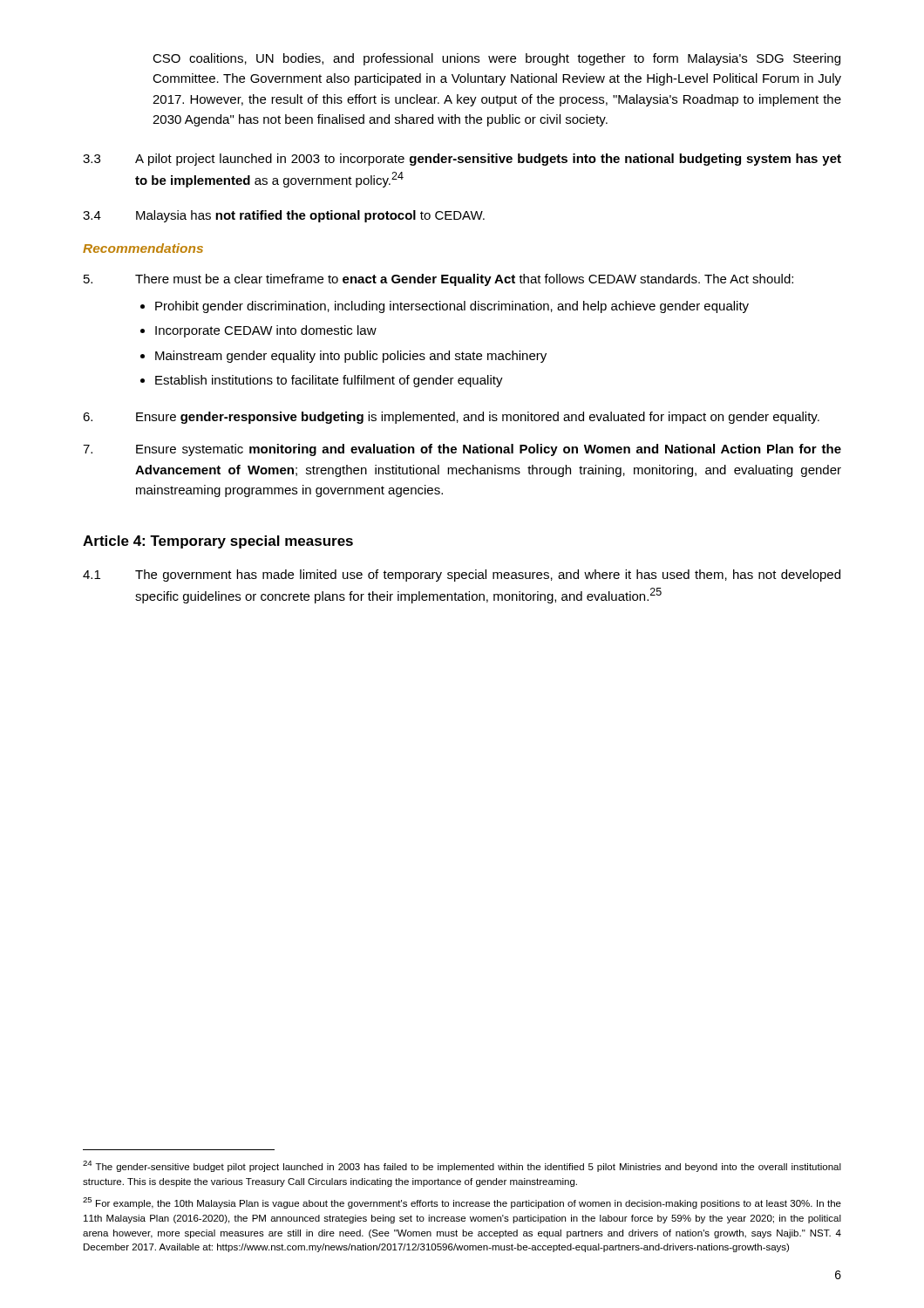Screen dimensions: 1308x924
Task: Select the passage starting "7. Ensure systematic monitoring and"
Action: [x=462, y=469]
